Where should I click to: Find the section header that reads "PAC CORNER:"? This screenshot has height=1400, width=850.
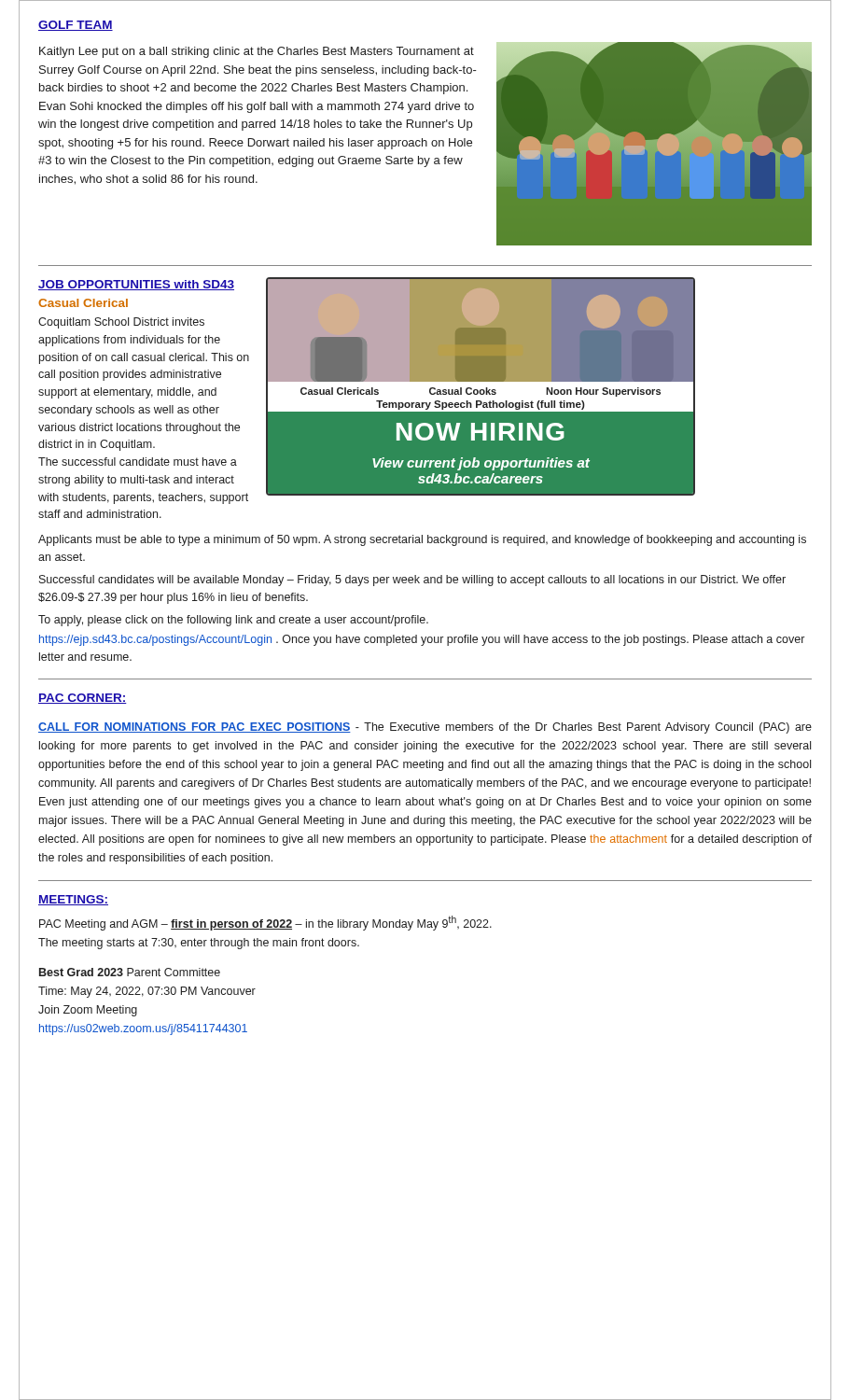point(82,697)
